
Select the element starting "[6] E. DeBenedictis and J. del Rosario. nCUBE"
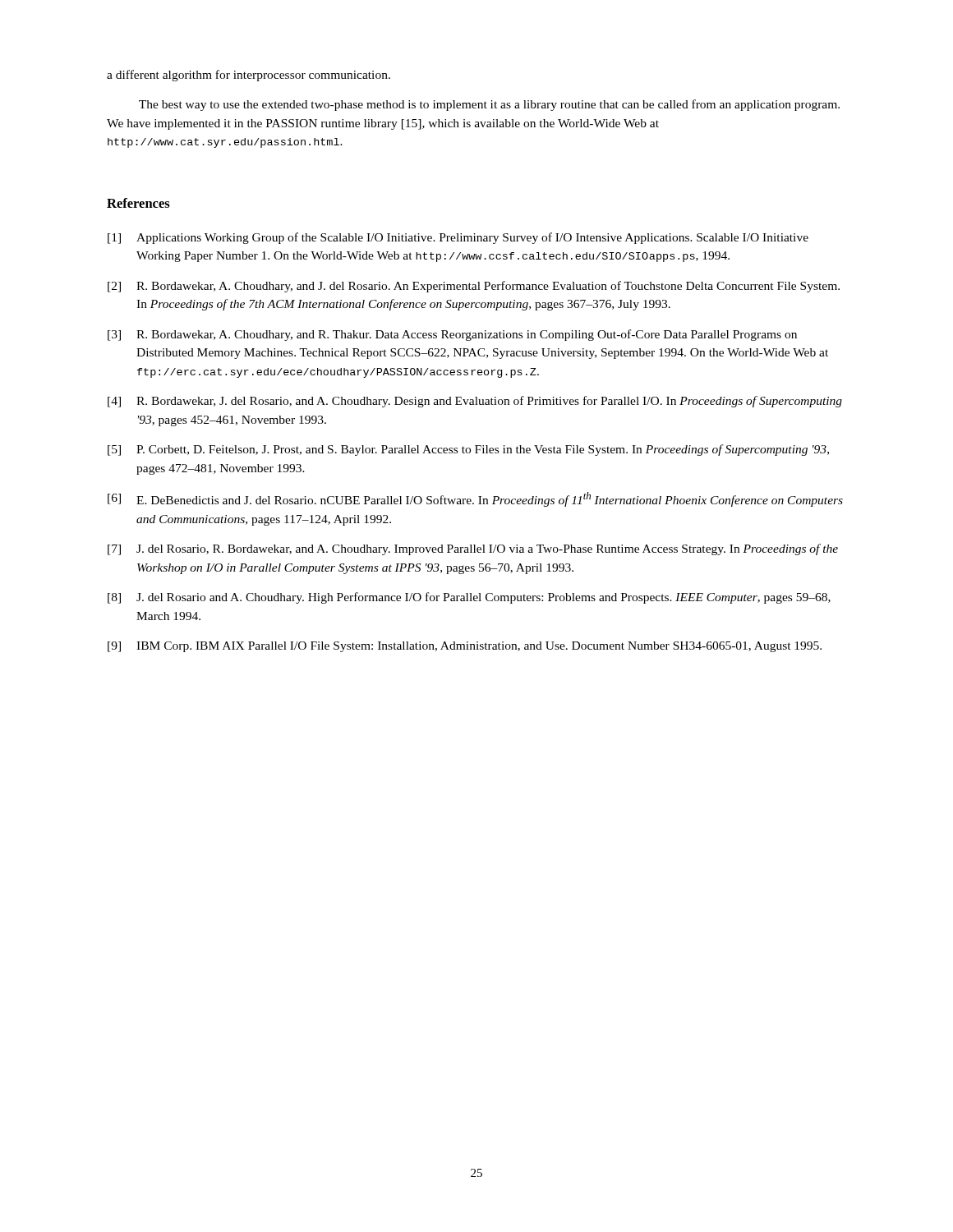click(x=476, y=509)
